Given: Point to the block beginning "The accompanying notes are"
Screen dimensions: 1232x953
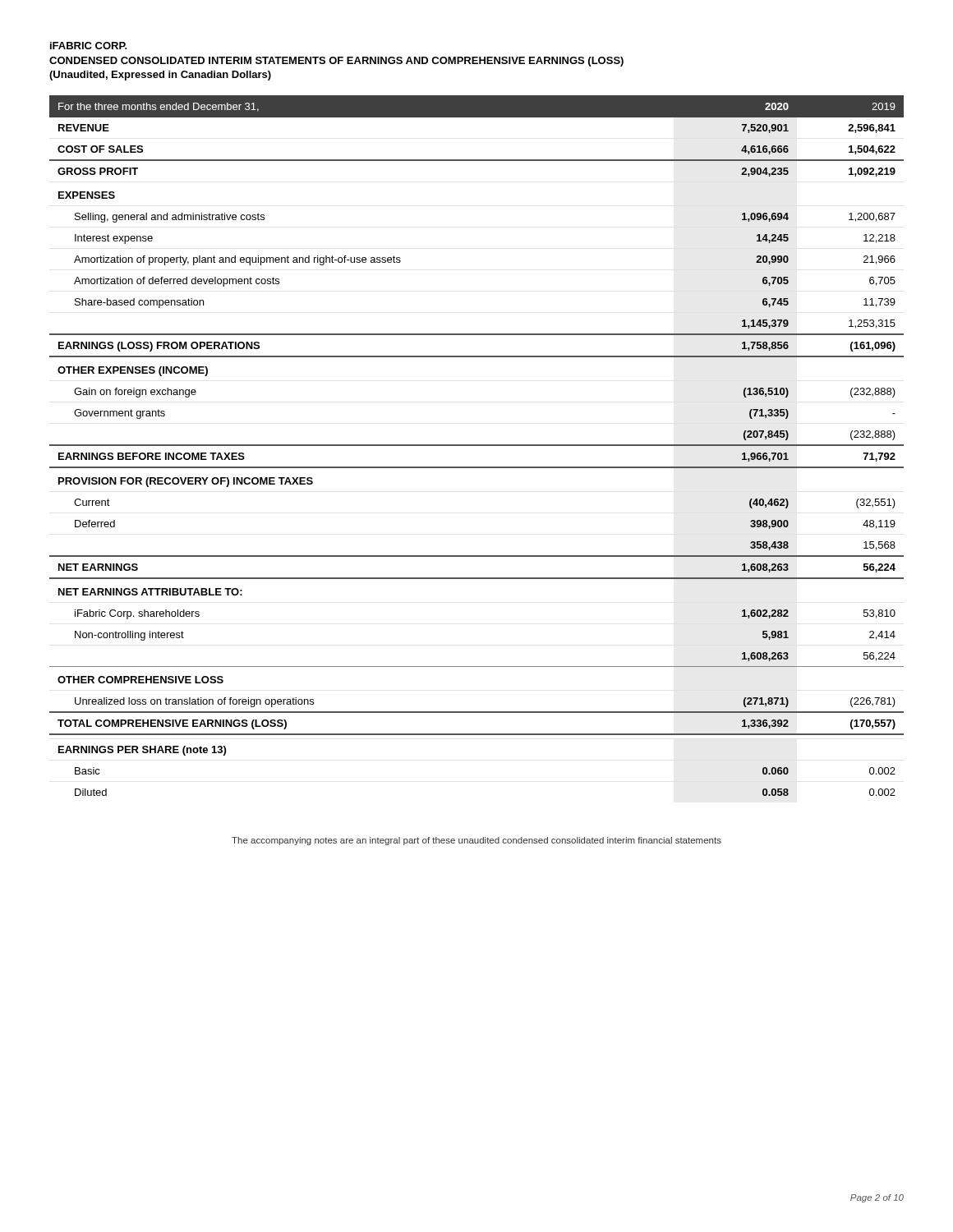Looking at the screenshot, I should pyautogui.click(x=476, y=840).
